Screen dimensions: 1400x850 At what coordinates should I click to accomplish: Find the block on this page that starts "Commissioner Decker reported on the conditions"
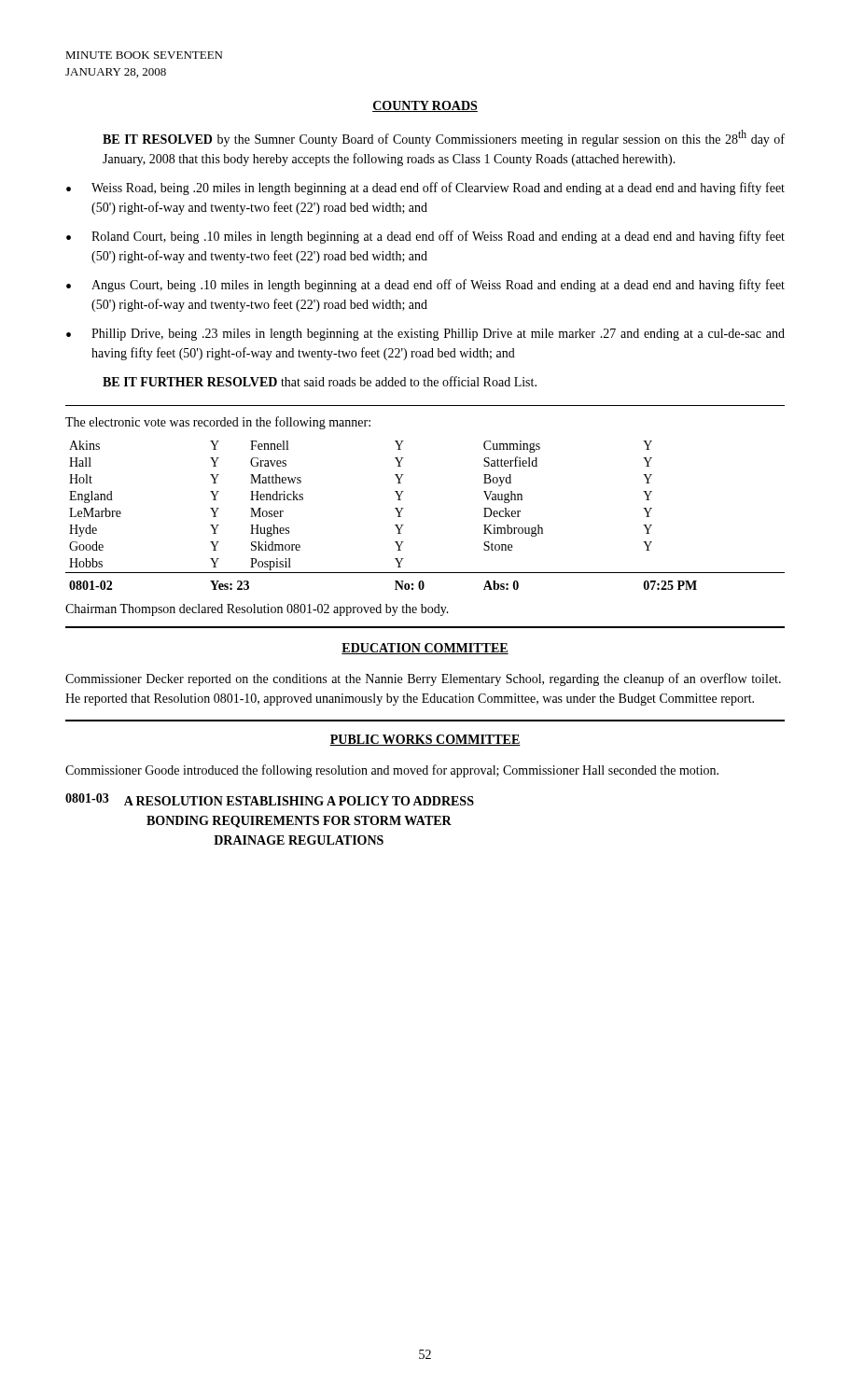pos(425,689)
